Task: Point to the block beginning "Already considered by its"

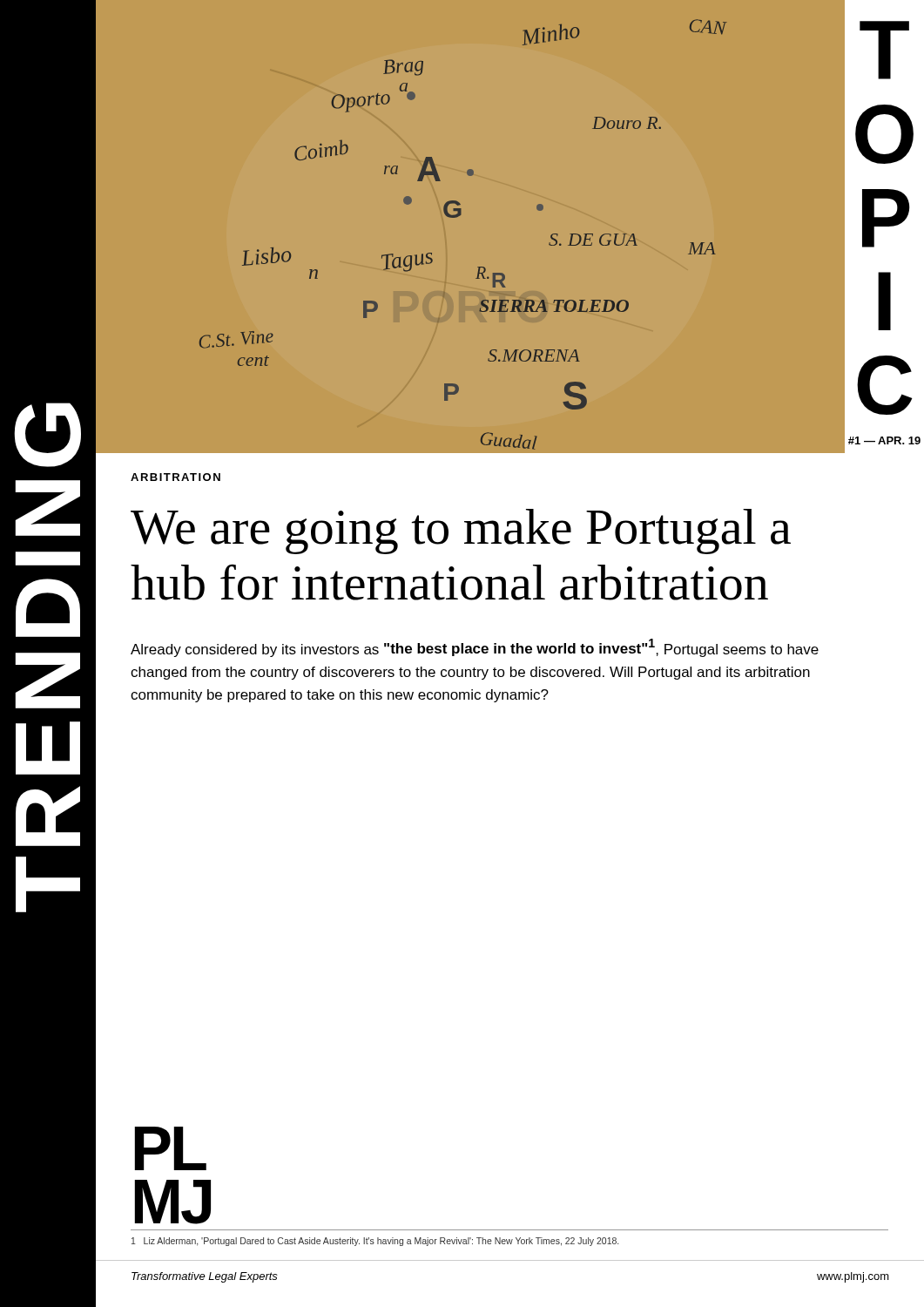Action: point(475,670)
